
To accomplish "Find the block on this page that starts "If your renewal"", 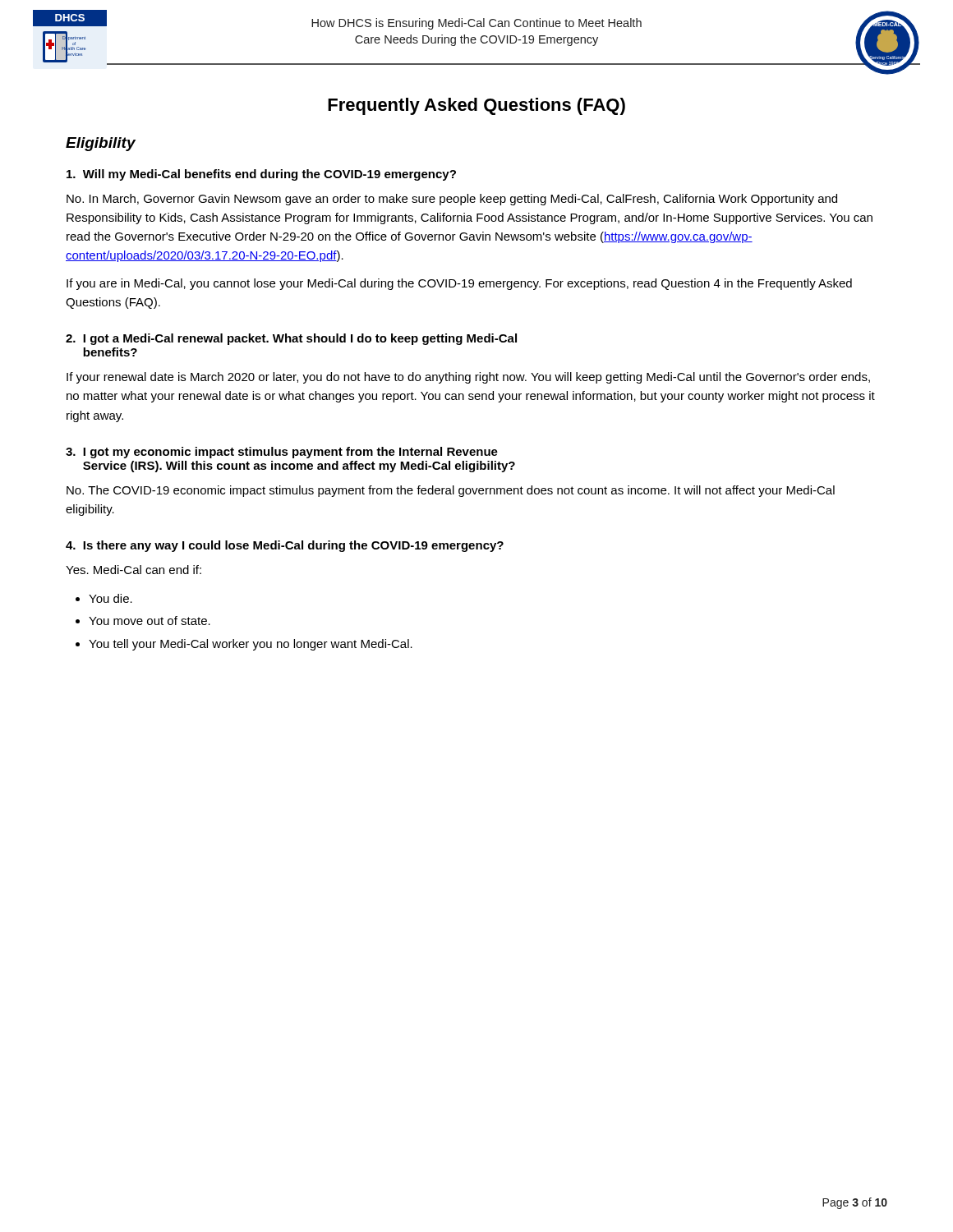I will pyautogui.click(x=470, y=396).
